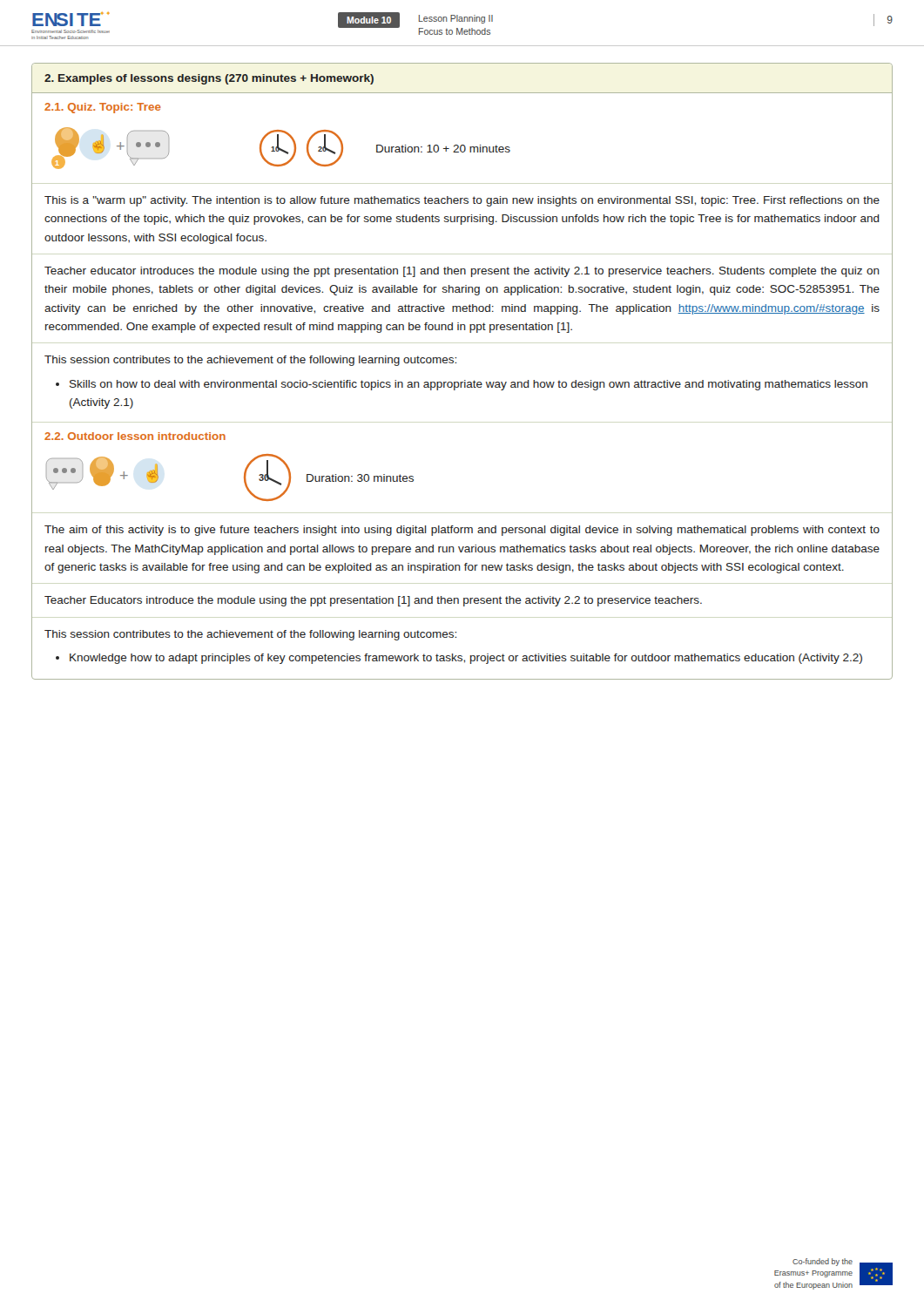Locate the region starting "This is a "warm up" activity. The intention"
Screen dimensions: 1307x924
pos(462,219)
